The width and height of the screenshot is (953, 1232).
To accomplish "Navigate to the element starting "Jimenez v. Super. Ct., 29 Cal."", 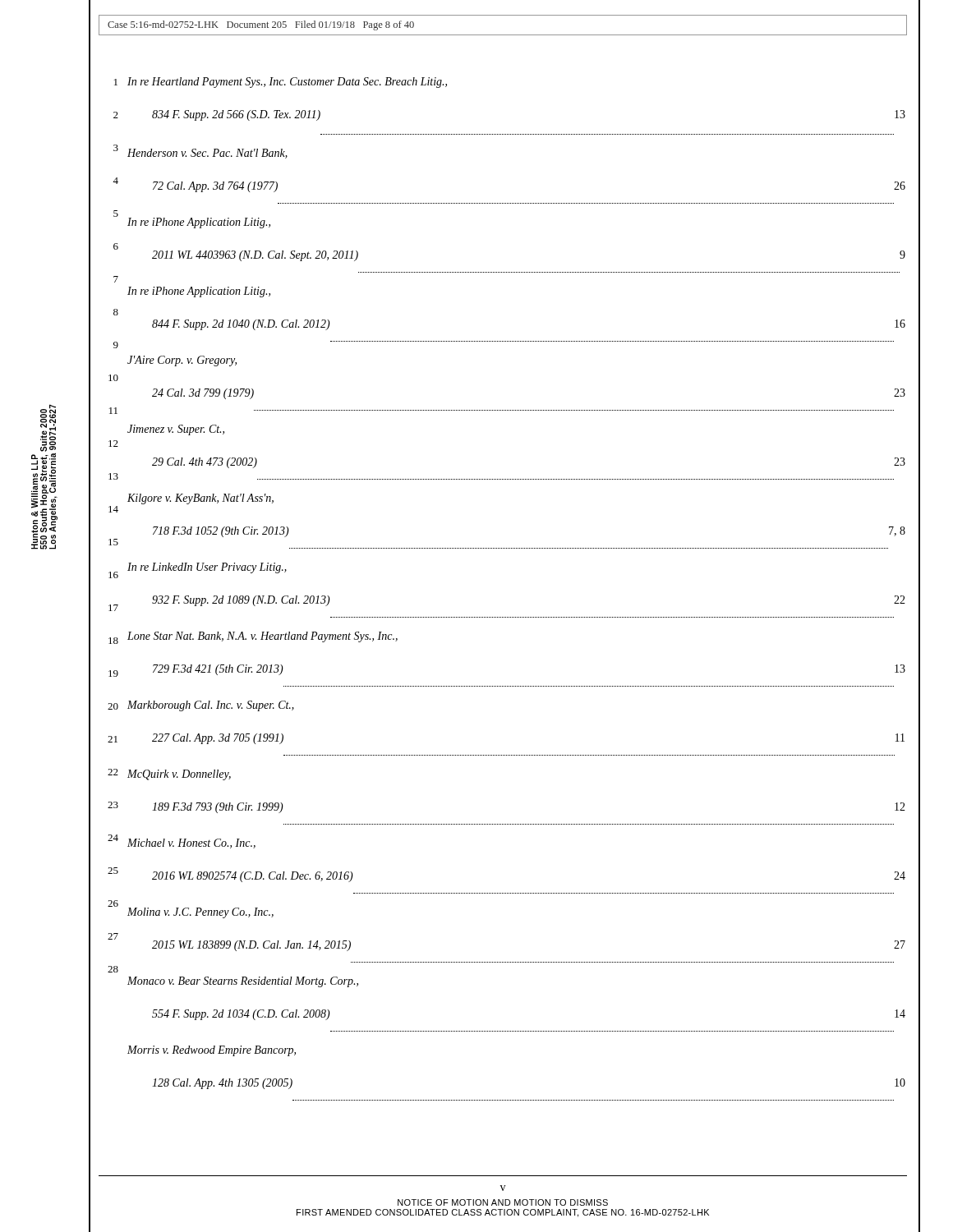I will tap(176, 430).
